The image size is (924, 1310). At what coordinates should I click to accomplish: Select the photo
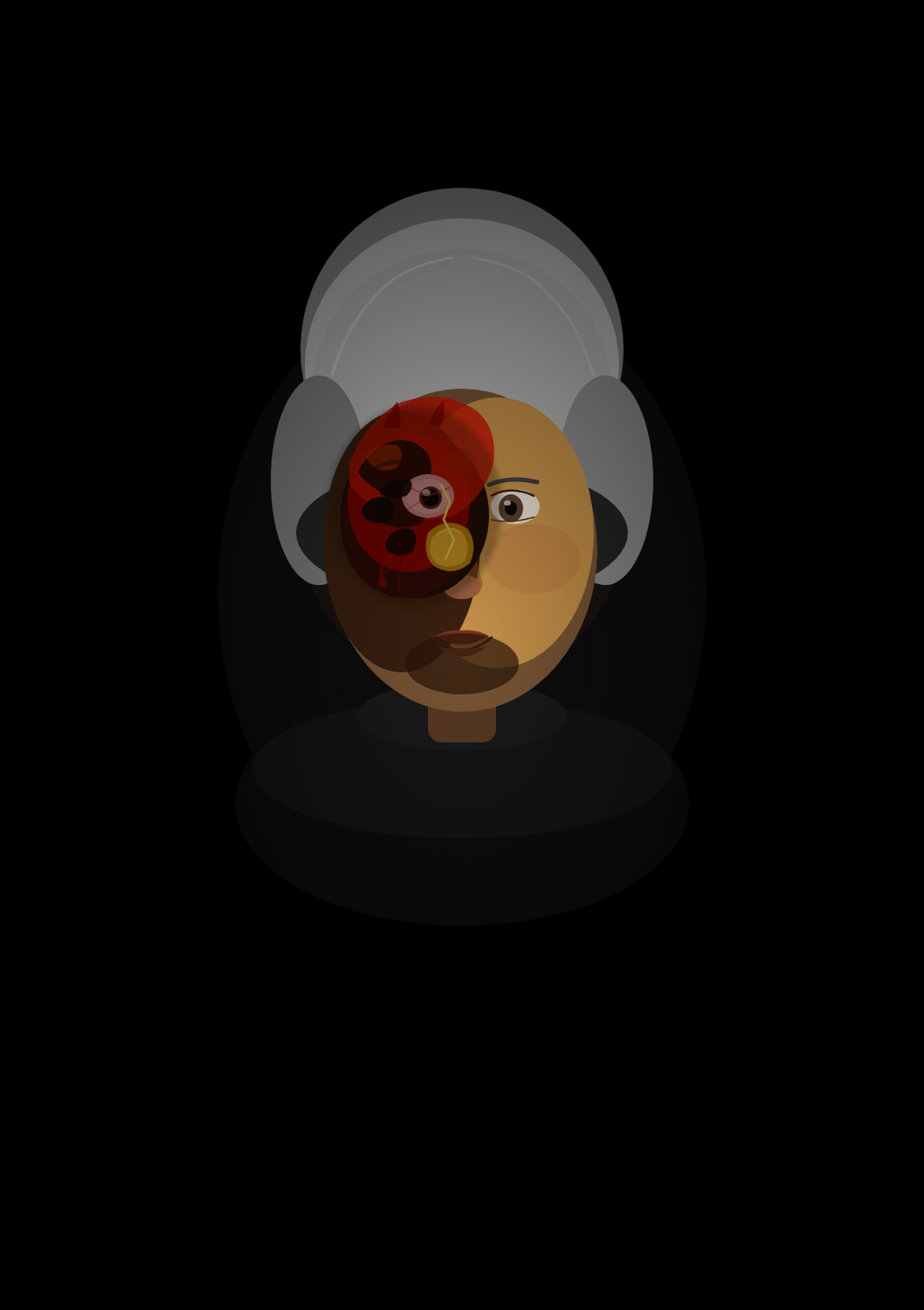pyautogui.click(x=462, y=655)
